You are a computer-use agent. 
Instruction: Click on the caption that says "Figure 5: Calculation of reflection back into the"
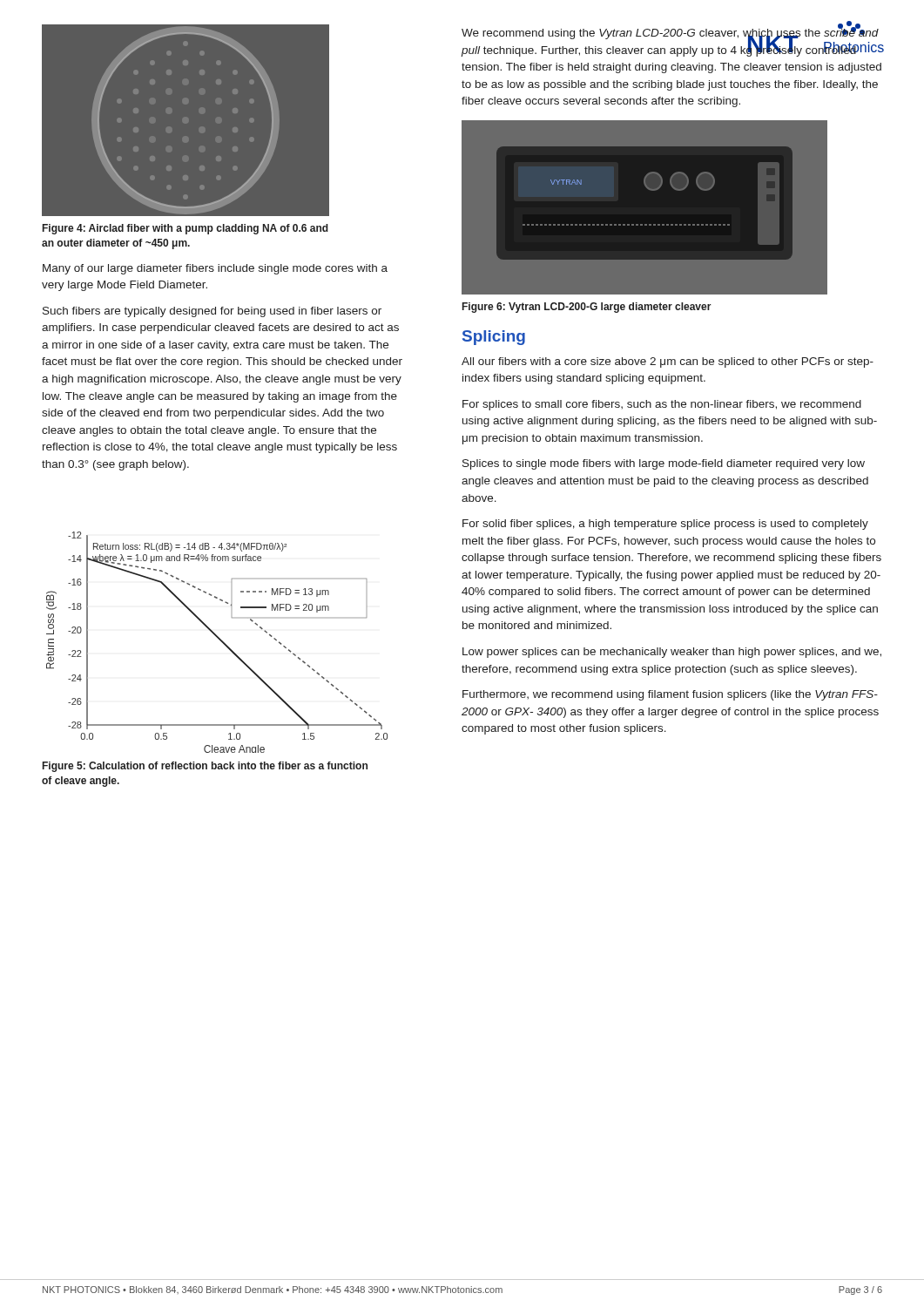point(205,774)
